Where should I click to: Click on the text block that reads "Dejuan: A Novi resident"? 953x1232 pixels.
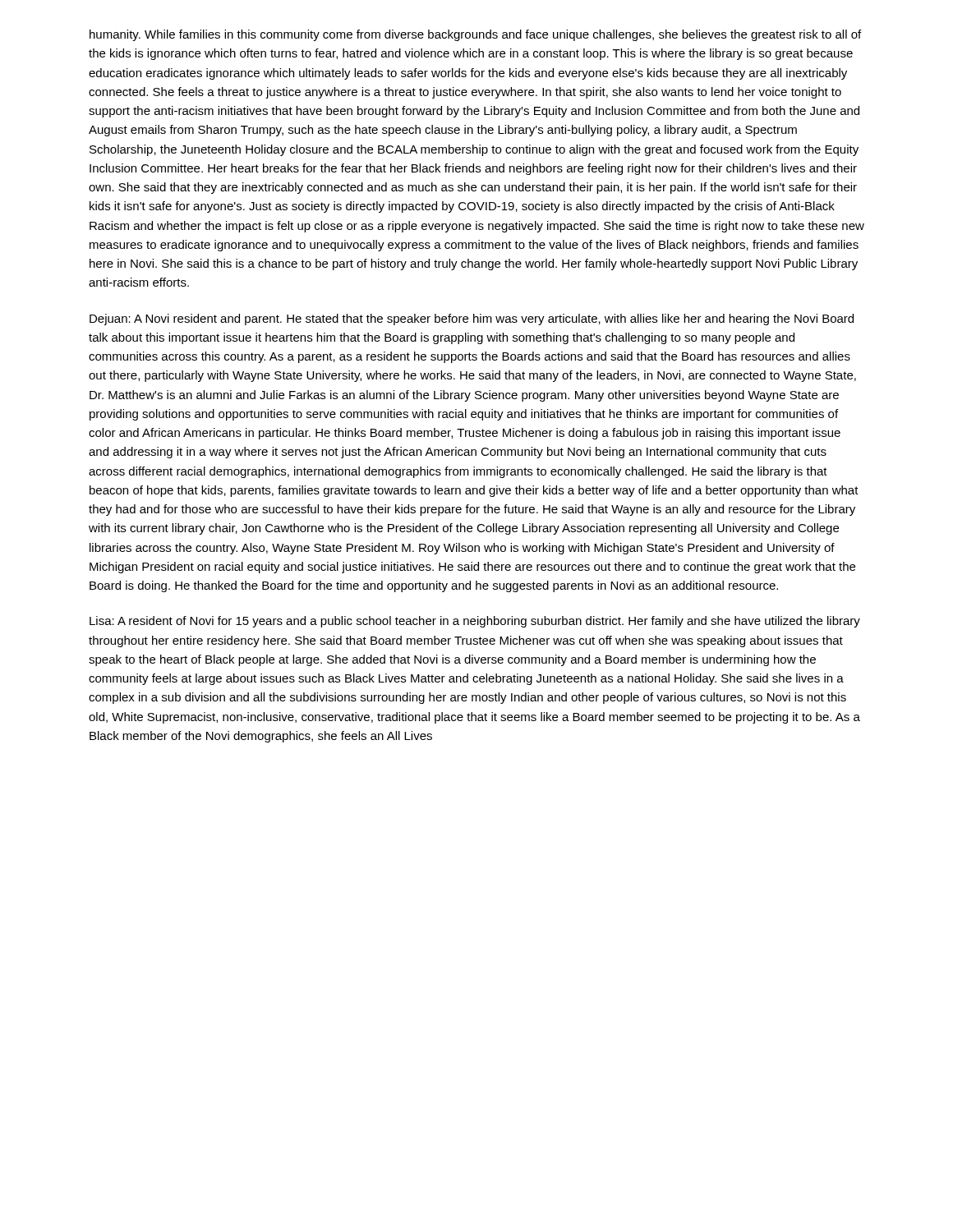[473, 452]
